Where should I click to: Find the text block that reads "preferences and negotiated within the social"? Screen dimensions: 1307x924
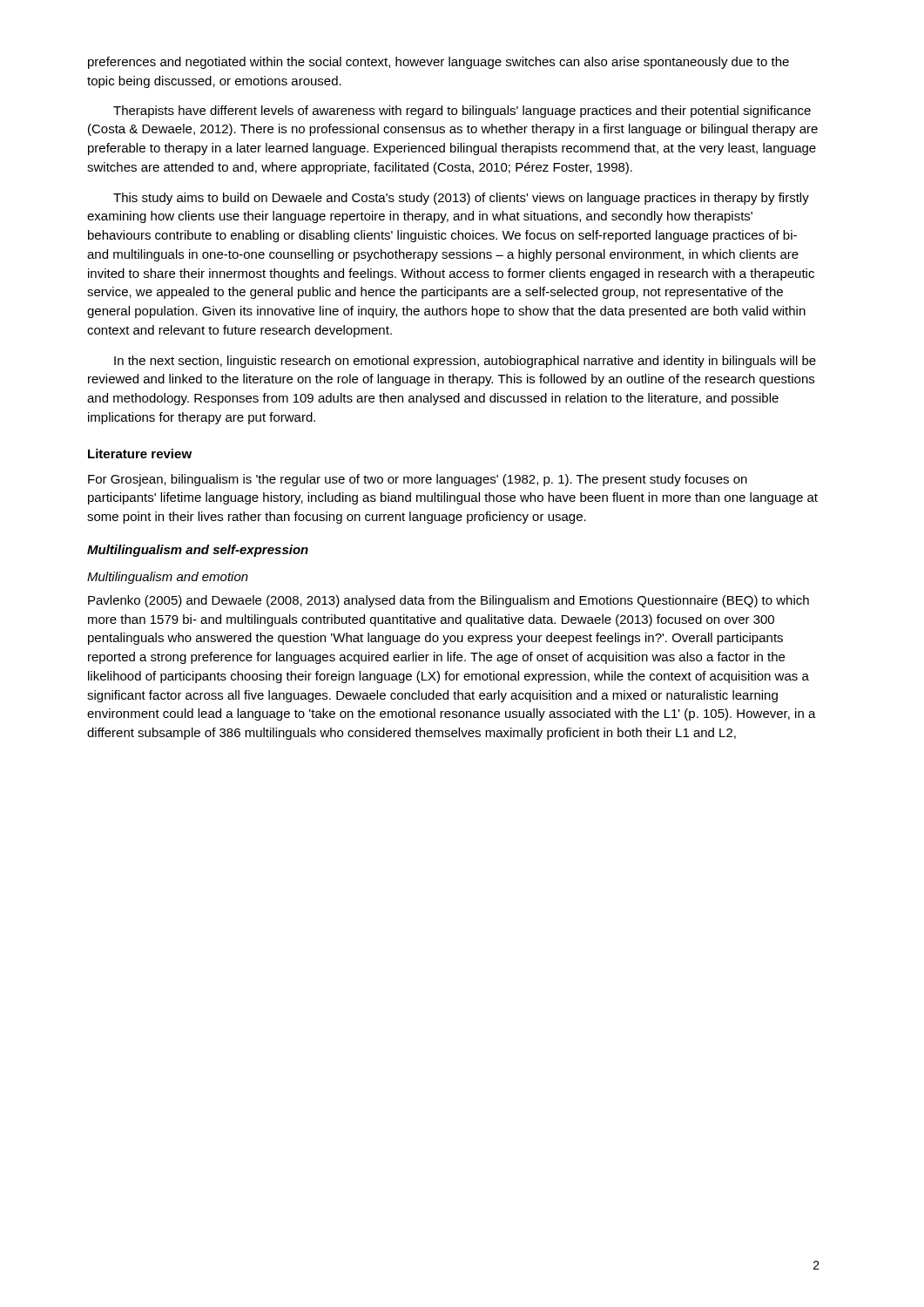[438, 71]
